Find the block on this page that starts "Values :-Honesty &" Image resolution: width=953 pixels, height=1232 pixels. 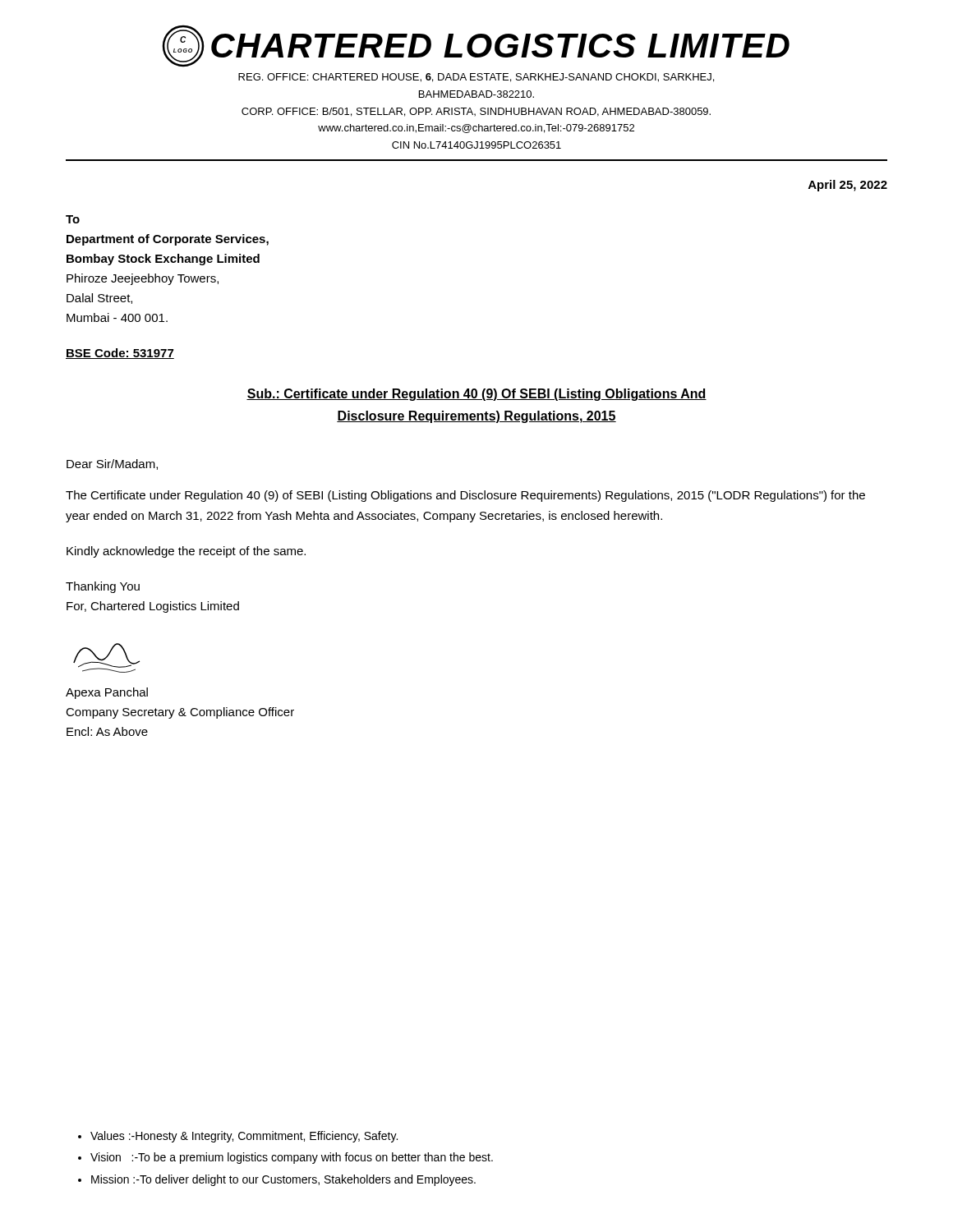[x=245, y=1135]
